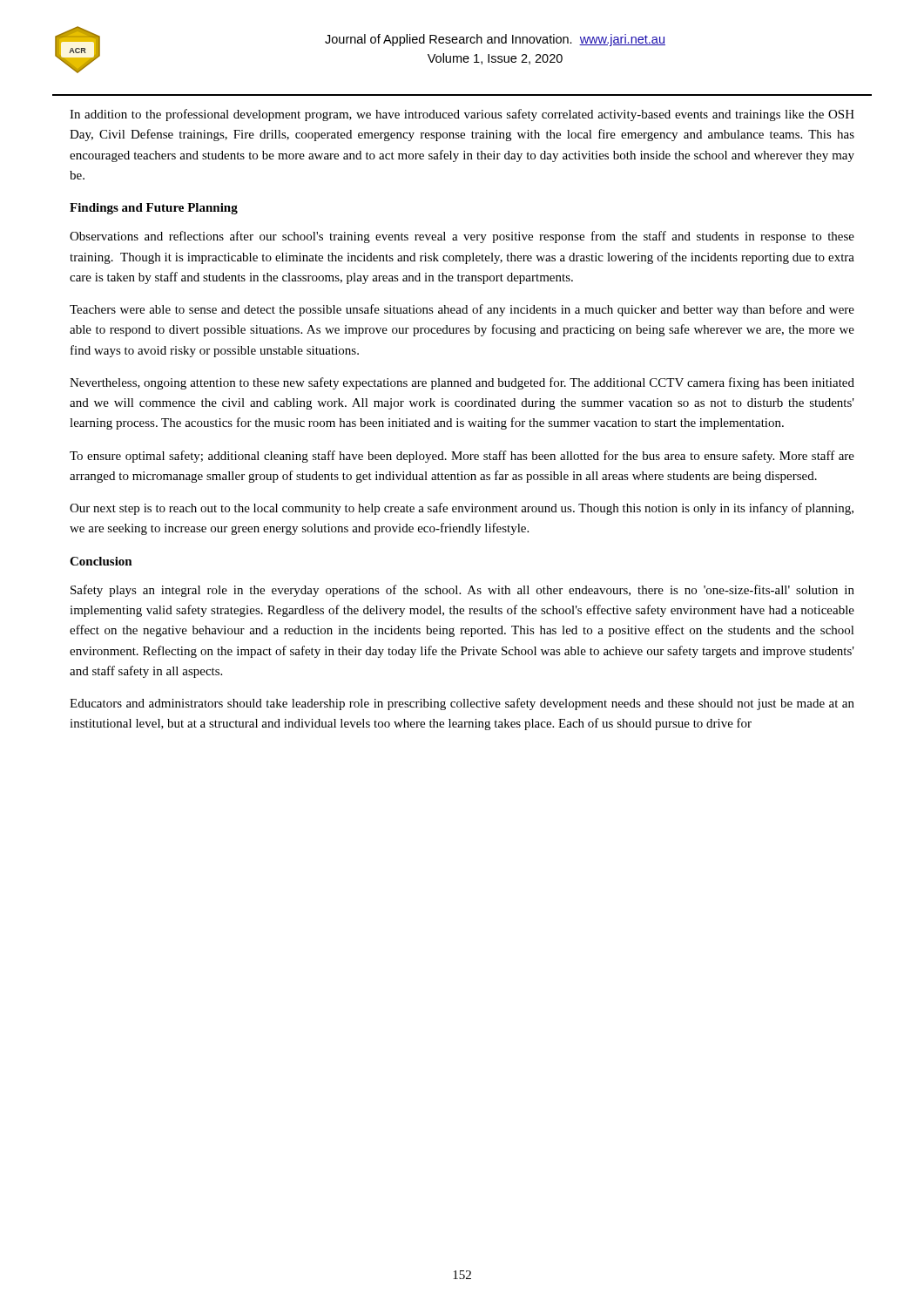Locate the section header with the text "Findings and Future Planning"
This screenshot has width=924, height=1307.
(x=154, y=207)
